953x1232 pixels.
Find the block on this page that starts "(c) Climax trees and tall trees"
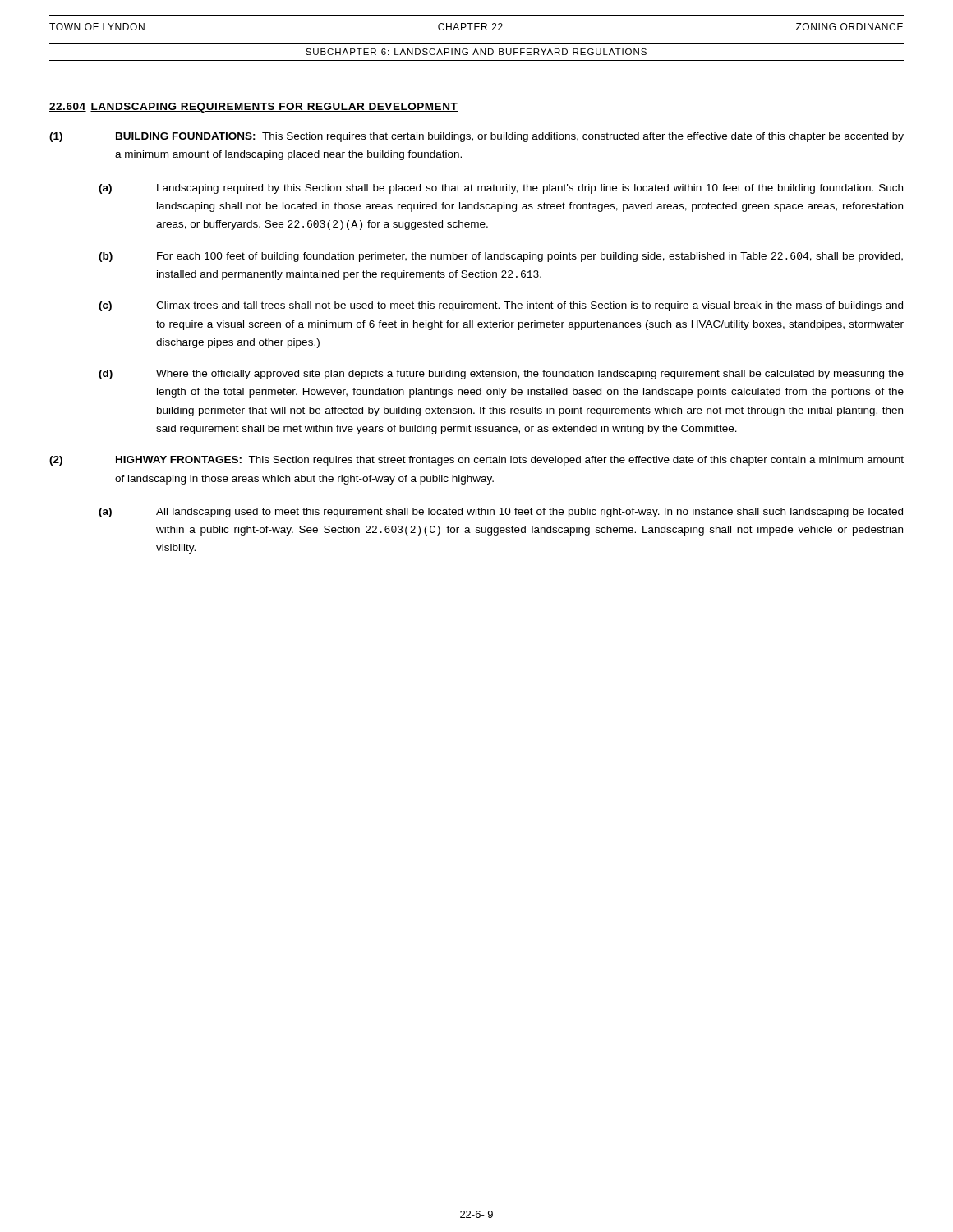point(501,324)
